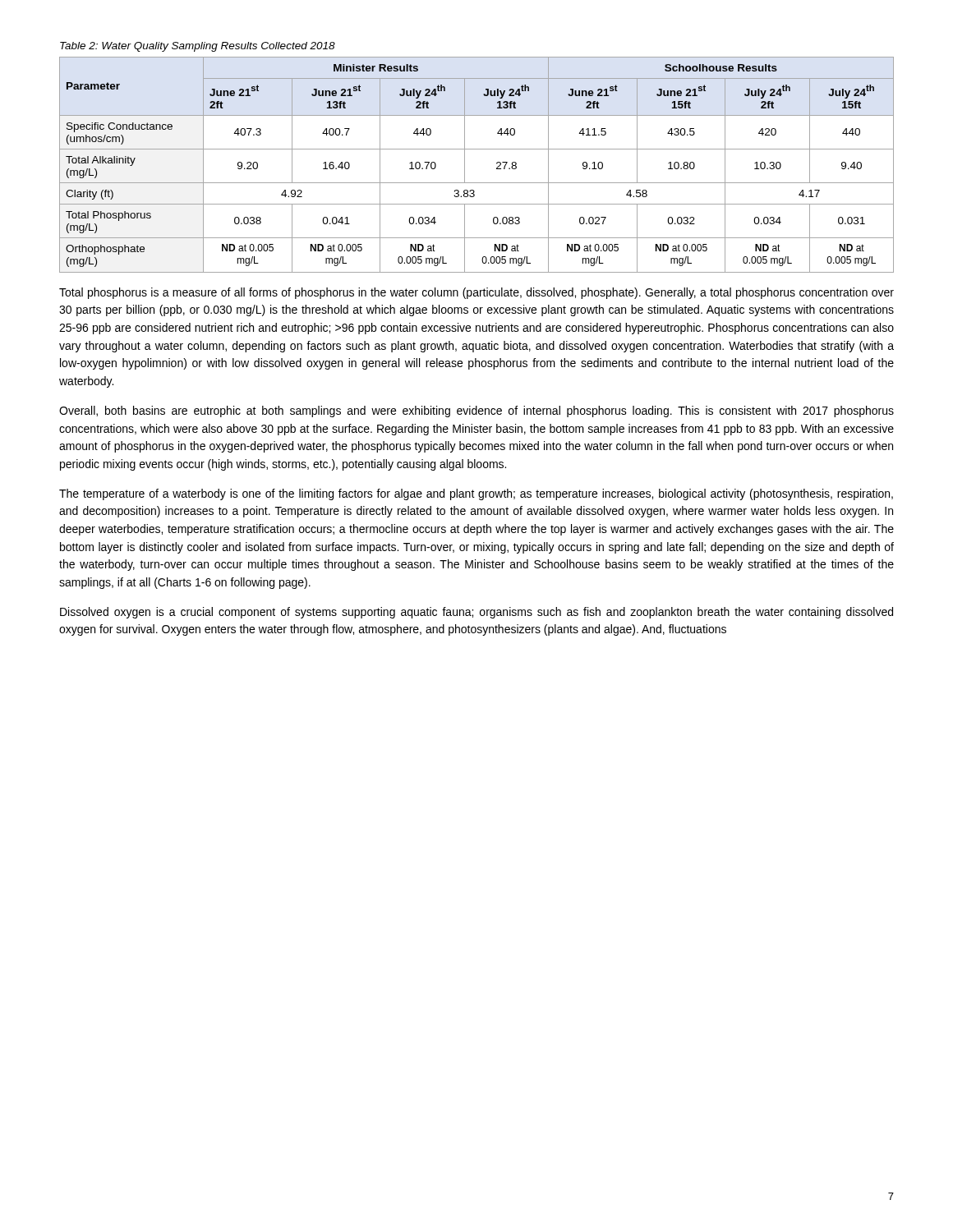This screenshot has height=1232, width=953.
Task: Locate the element starting "Overall, both basins"
Action: click(x=476, y=437)
